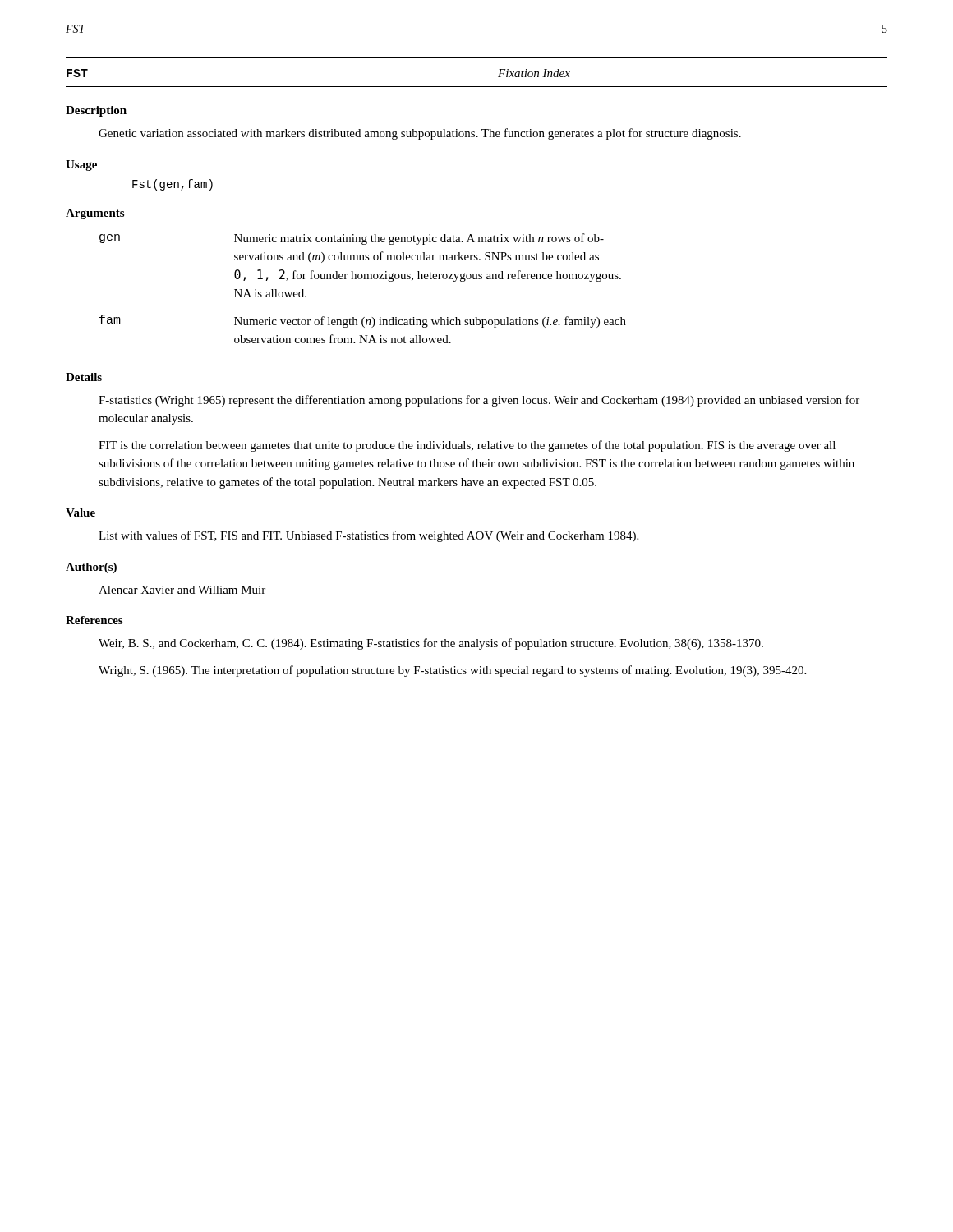This screenshot has width=953, height=1232.
Task: Find the passage starting "List with values of"
Action: [369, 535]
